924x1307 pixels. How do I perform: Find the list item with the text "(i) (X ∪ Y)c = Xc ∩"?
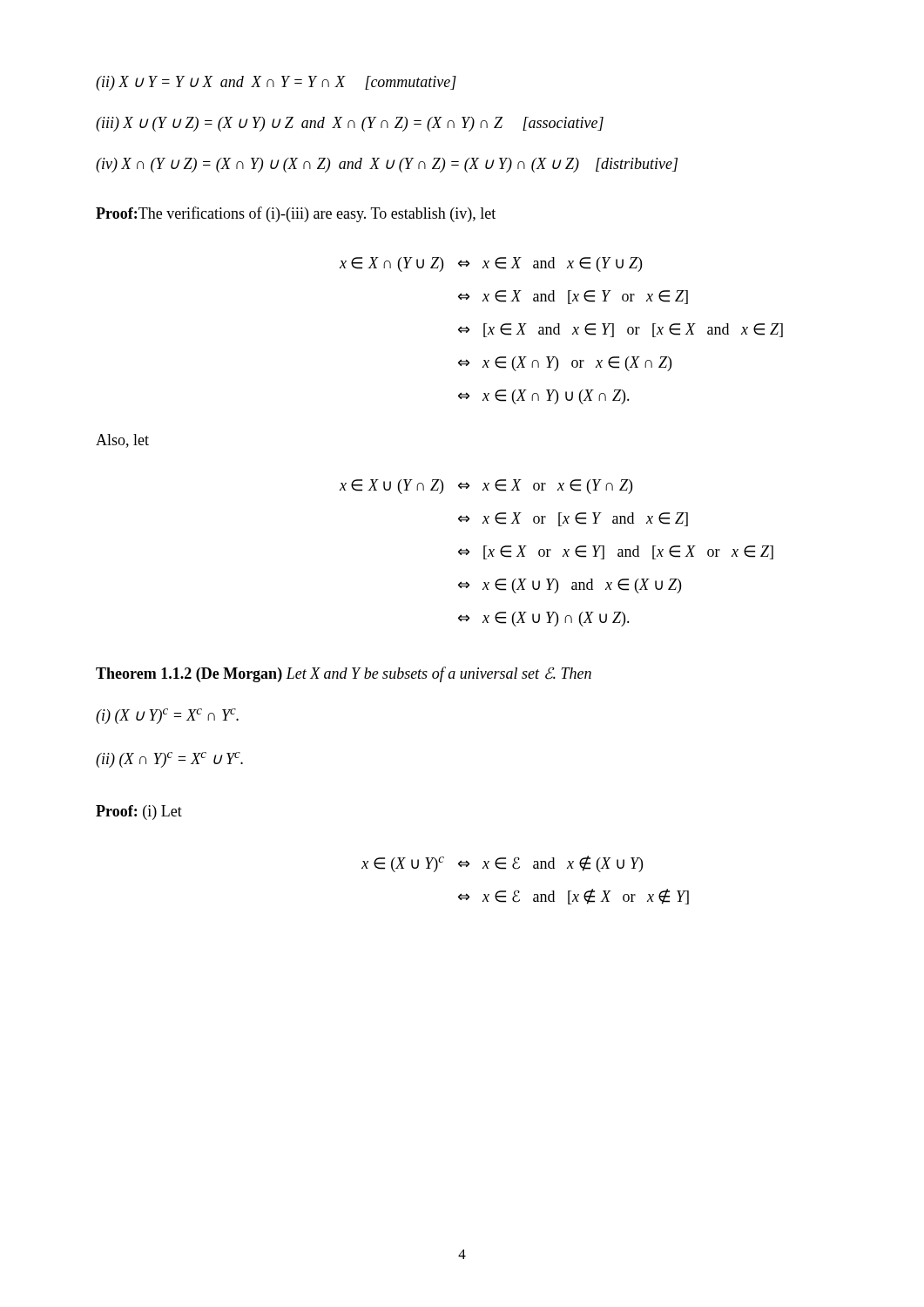click(168, 713)
